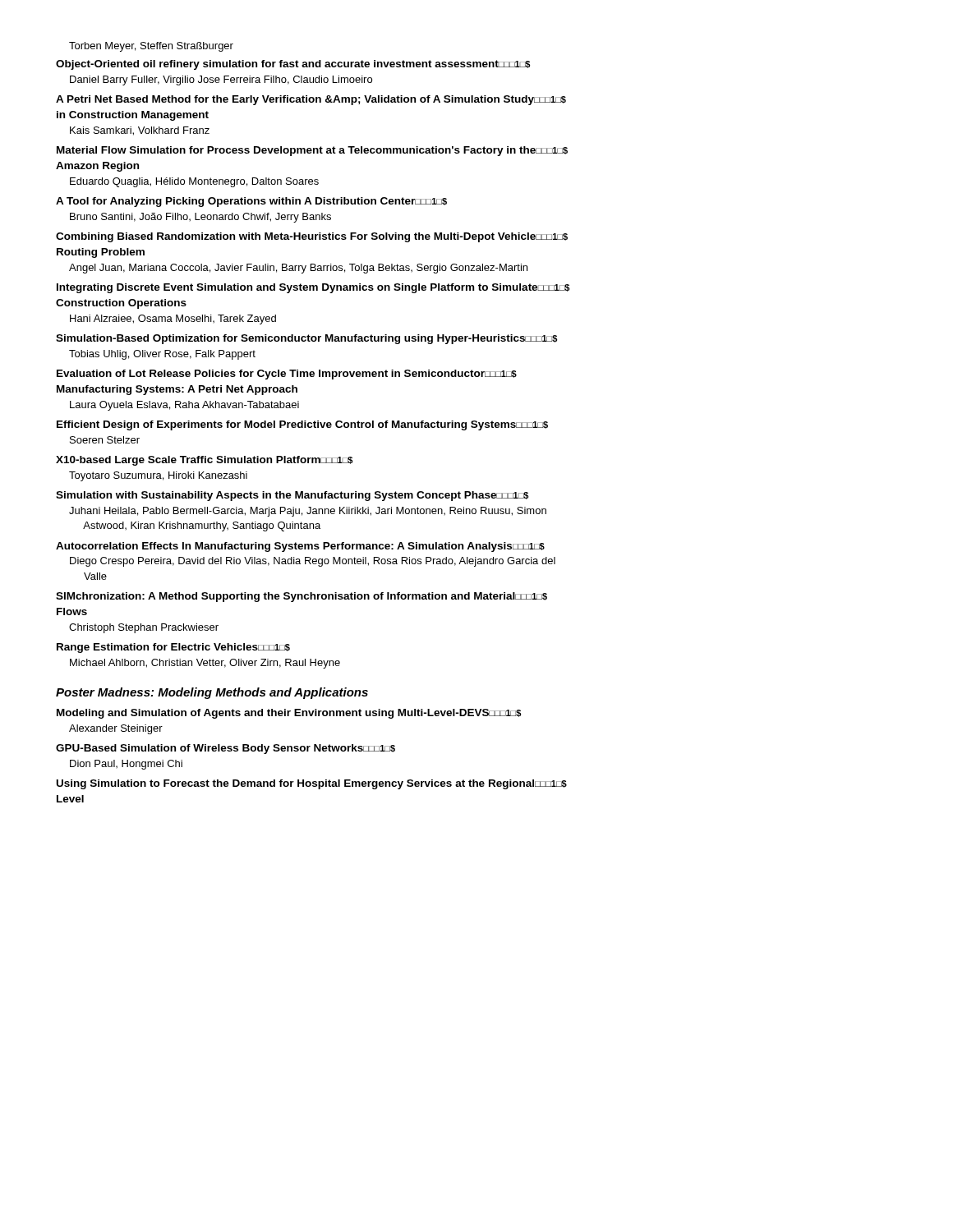Select the list item with the text "Combining Biased Randomization with Meta-Heuristics For Solving"
953x1232 pixels.
312,237
